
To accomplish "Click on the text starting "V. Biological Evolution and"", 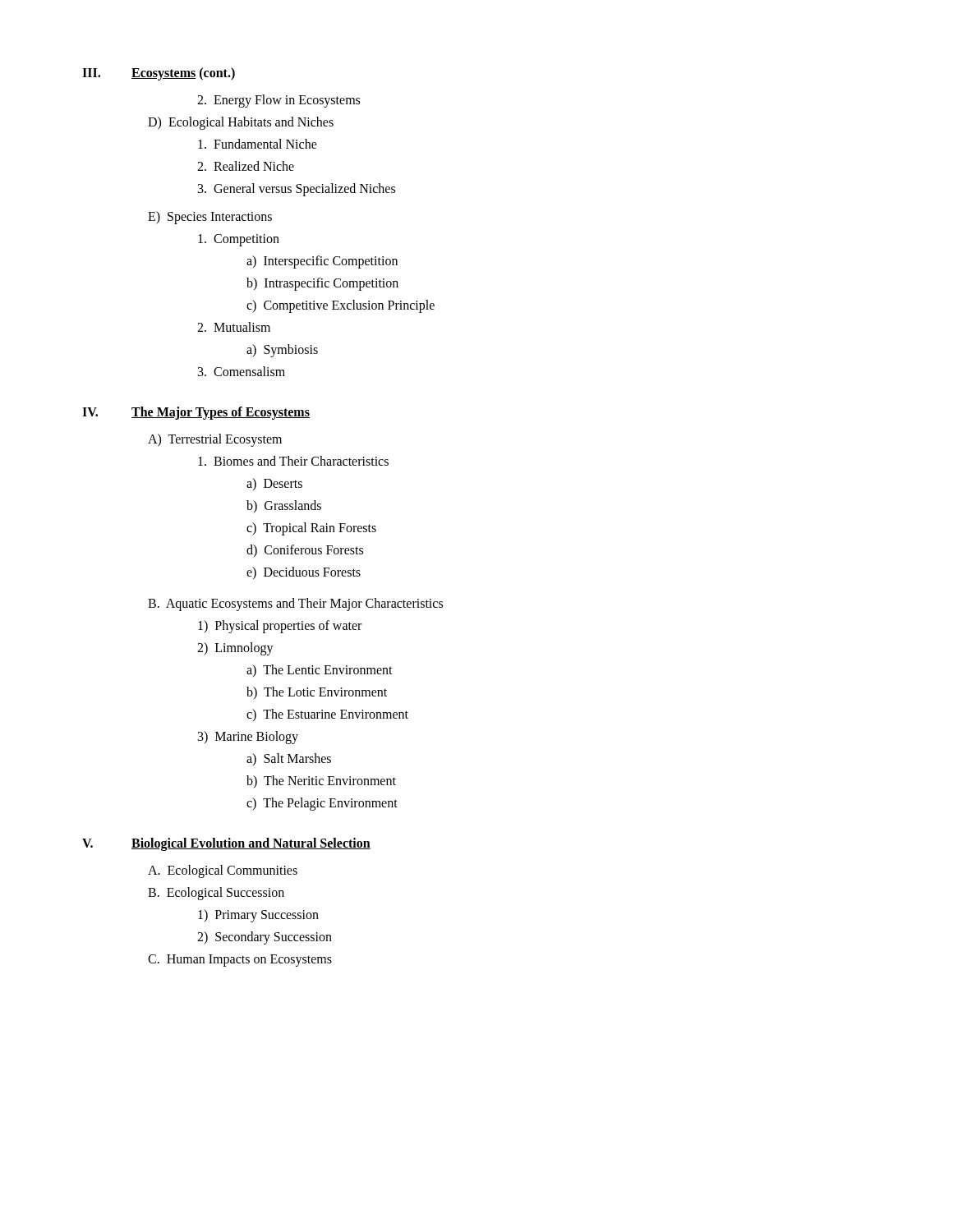I will pyautogui.click(x=226, y=844).
